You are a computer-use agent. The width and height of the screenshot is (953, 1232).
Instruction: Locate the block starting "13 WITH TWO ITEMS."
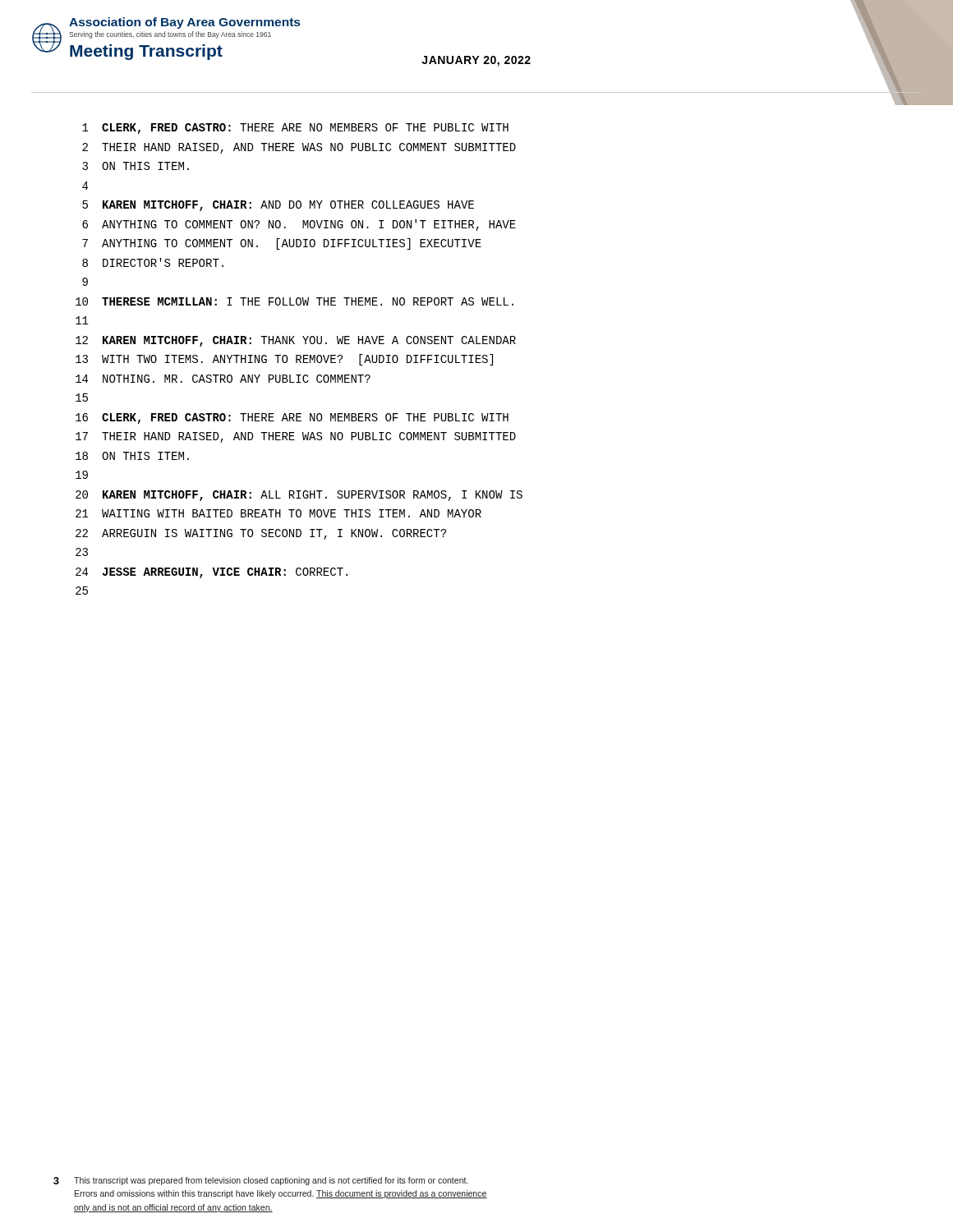click(277, 361)
